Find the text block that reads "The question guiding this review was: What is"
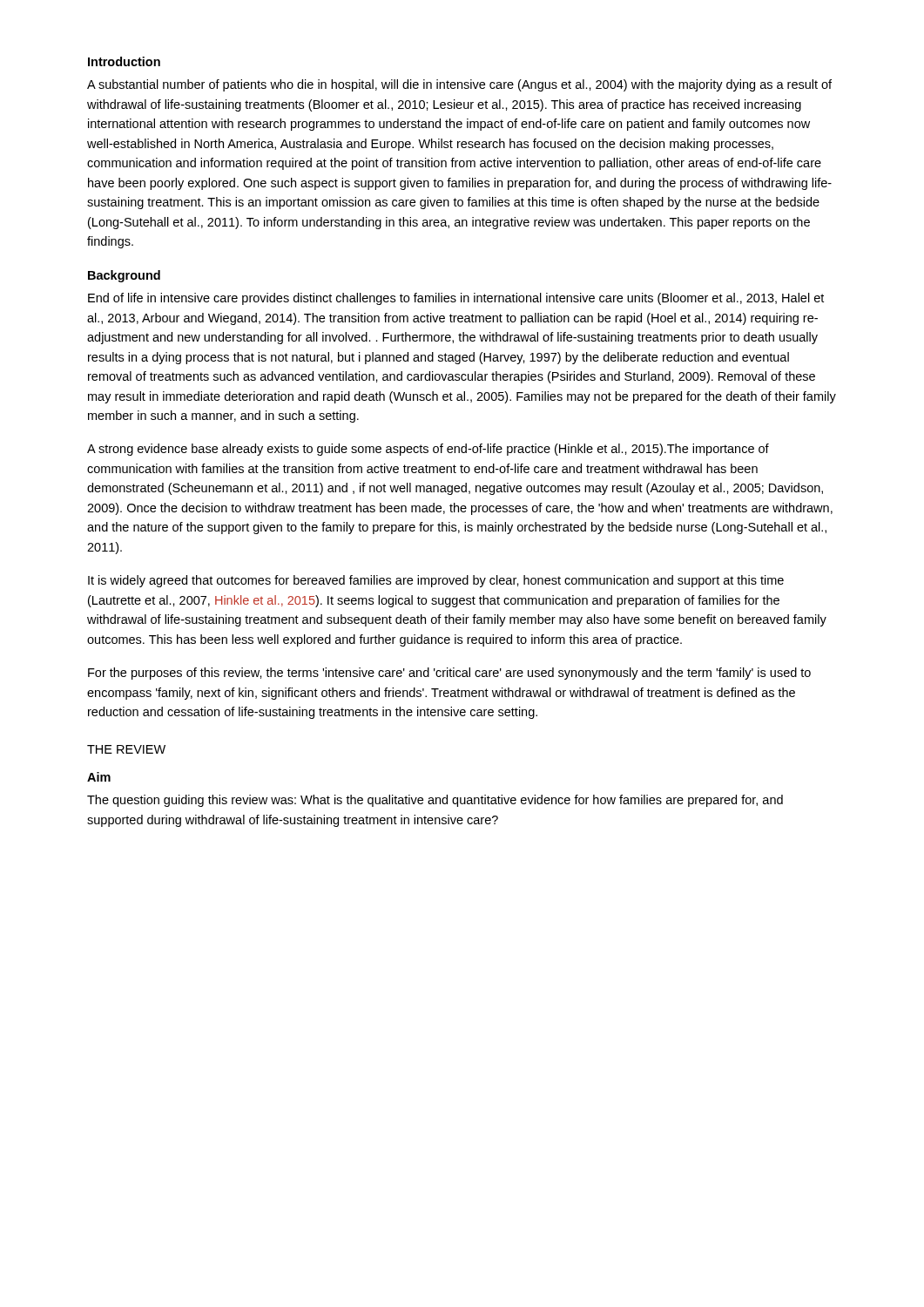 [x=435, y=810]
